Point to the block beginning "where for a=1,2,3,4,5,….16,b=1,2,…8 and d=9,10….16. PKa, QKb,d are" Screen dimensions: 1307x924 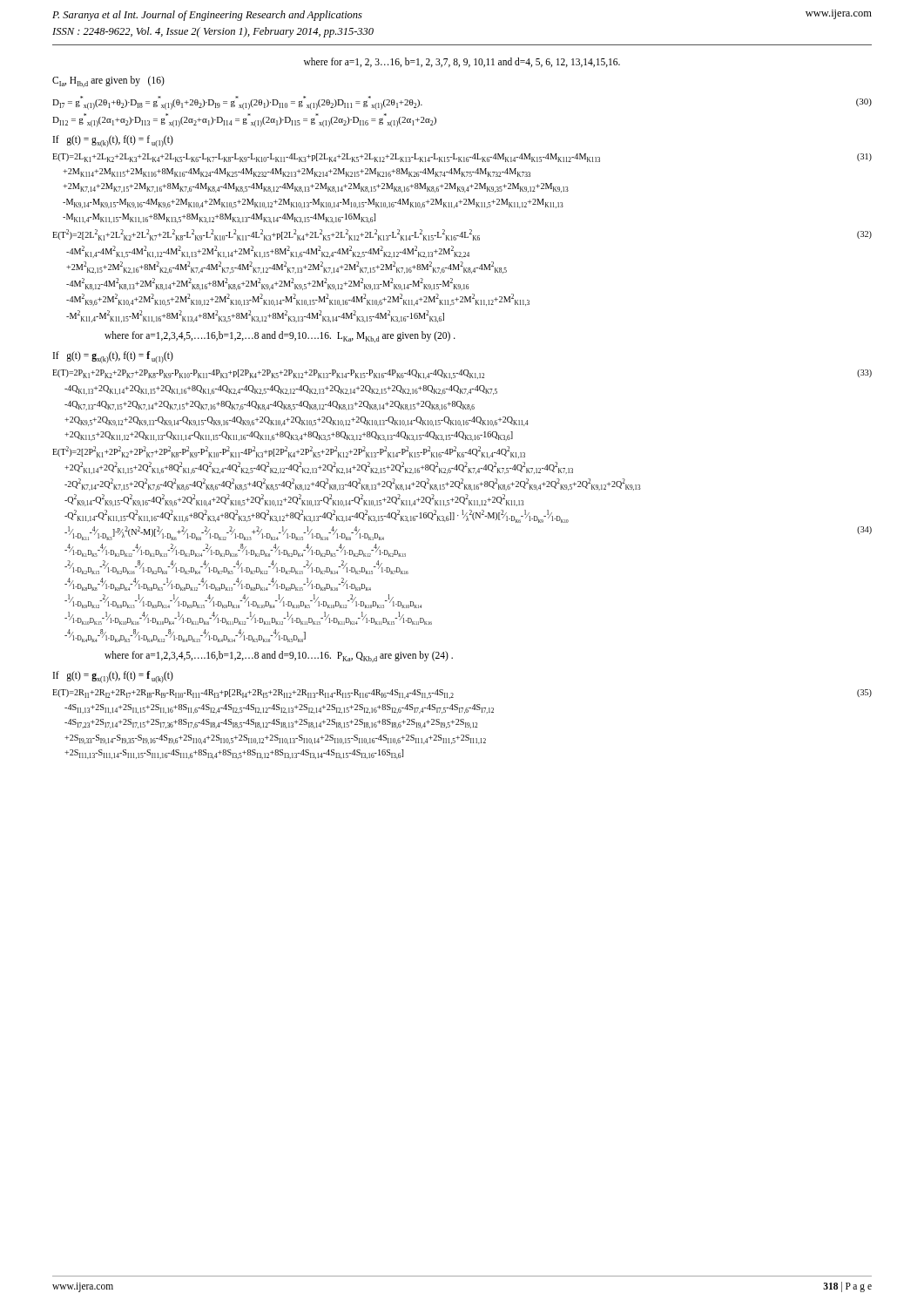coord(279,657)
